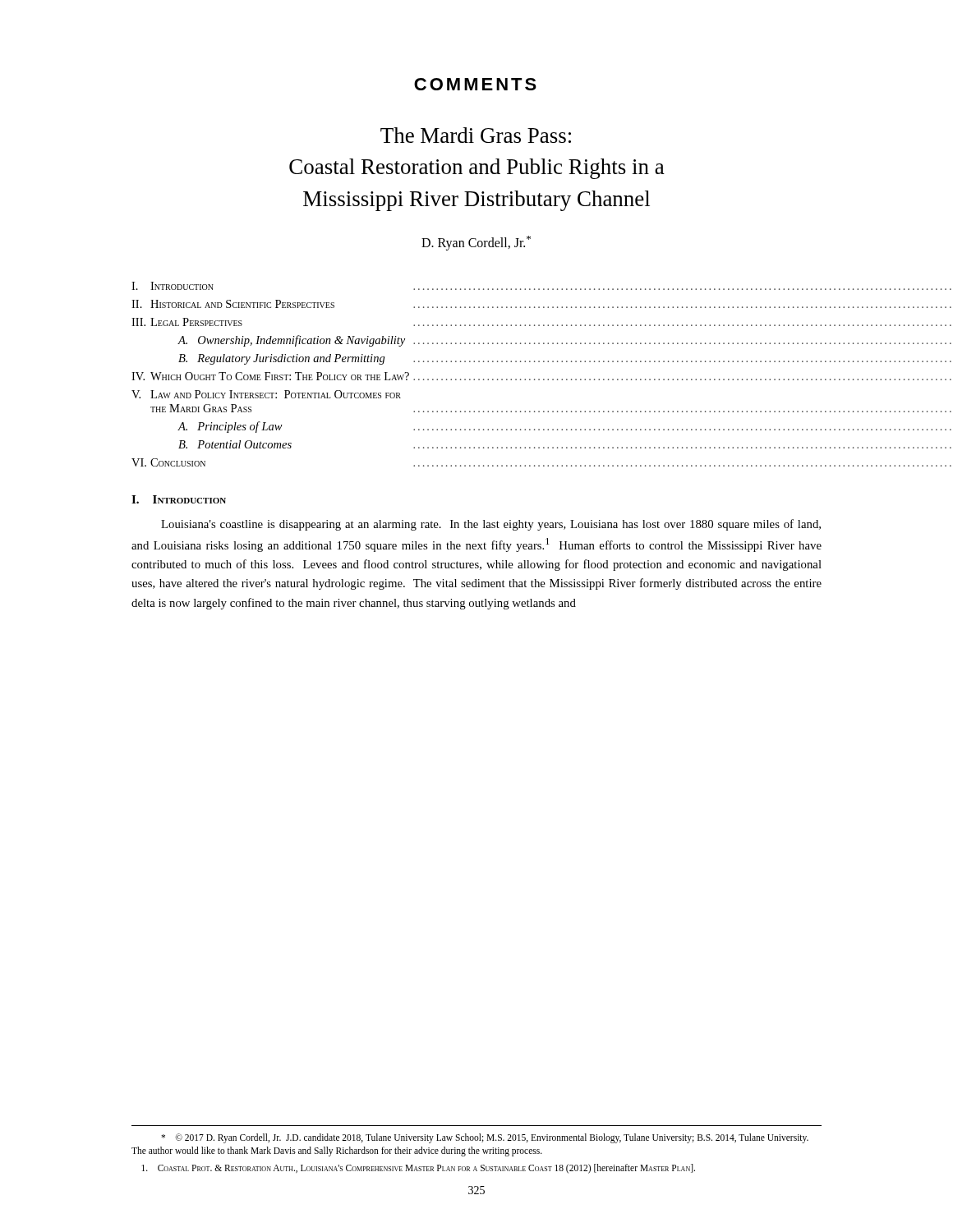Point to the passage starting "© 2017 D. Ryan Cordell,"

coord(471,1144)
